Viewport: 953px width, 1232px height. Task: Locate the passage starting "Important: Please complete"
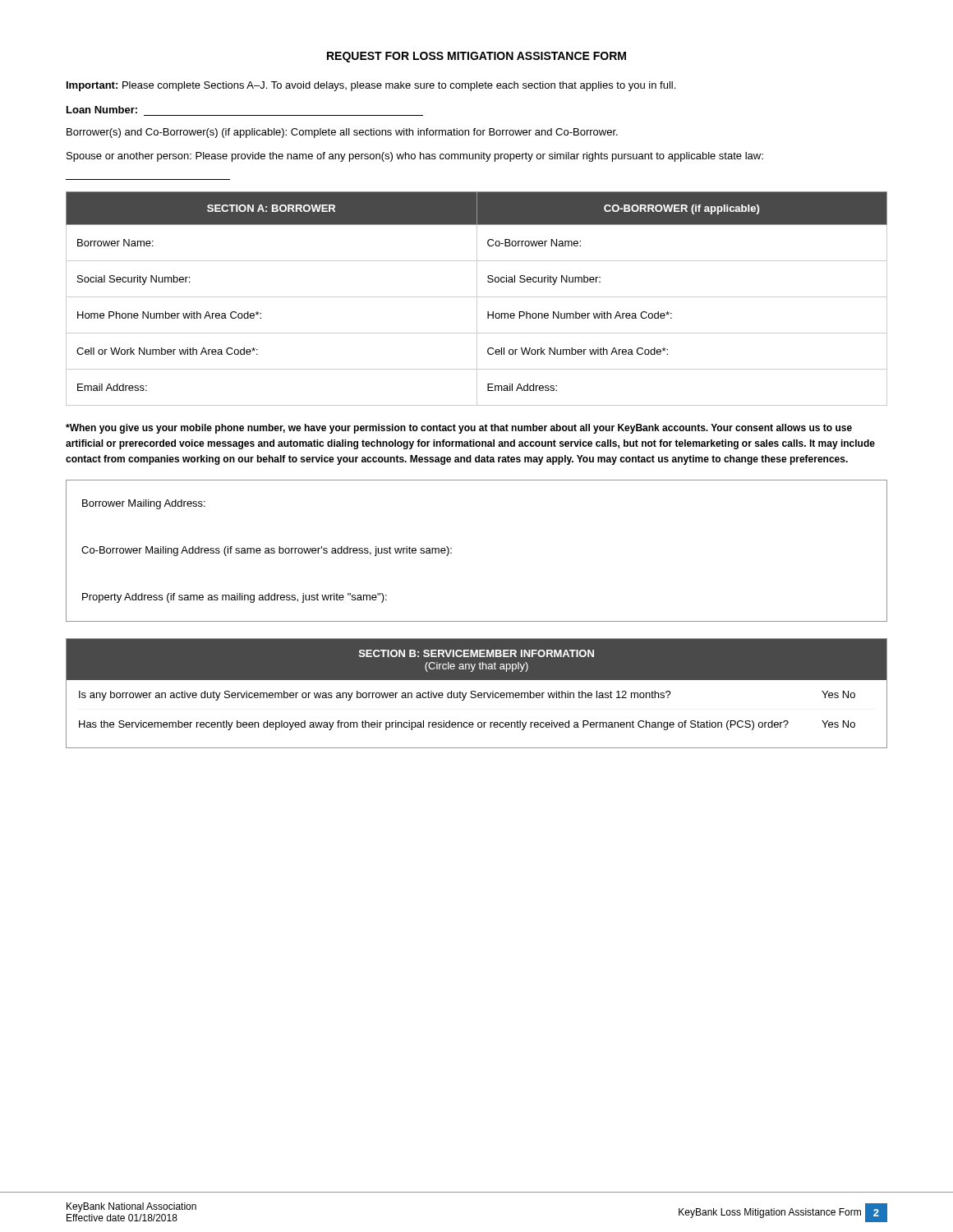point(371,85)
